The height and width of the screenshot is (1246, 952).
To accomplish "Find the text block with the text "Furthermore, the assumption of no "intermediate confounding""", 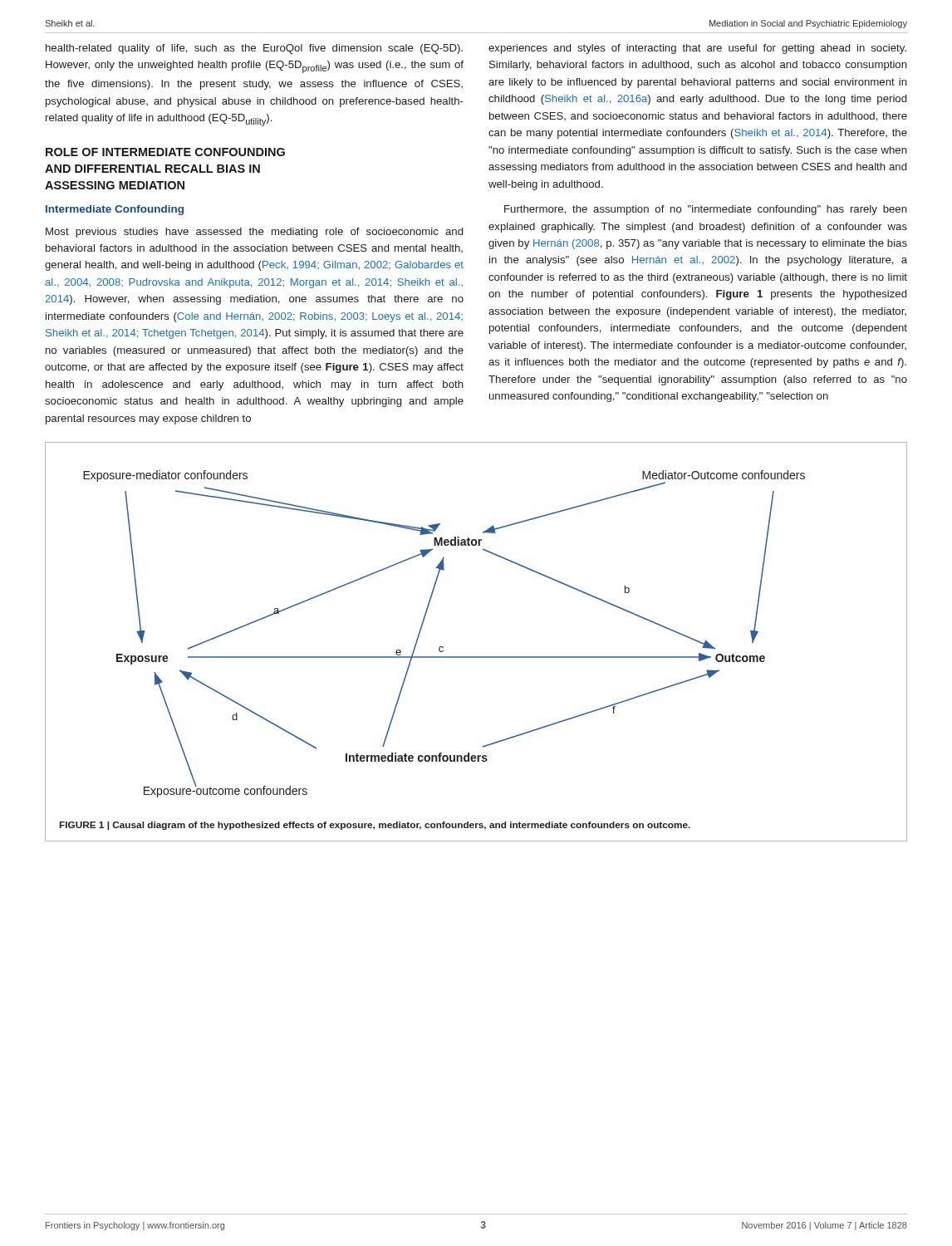I will pyautogui.click(x=698, y=302).
